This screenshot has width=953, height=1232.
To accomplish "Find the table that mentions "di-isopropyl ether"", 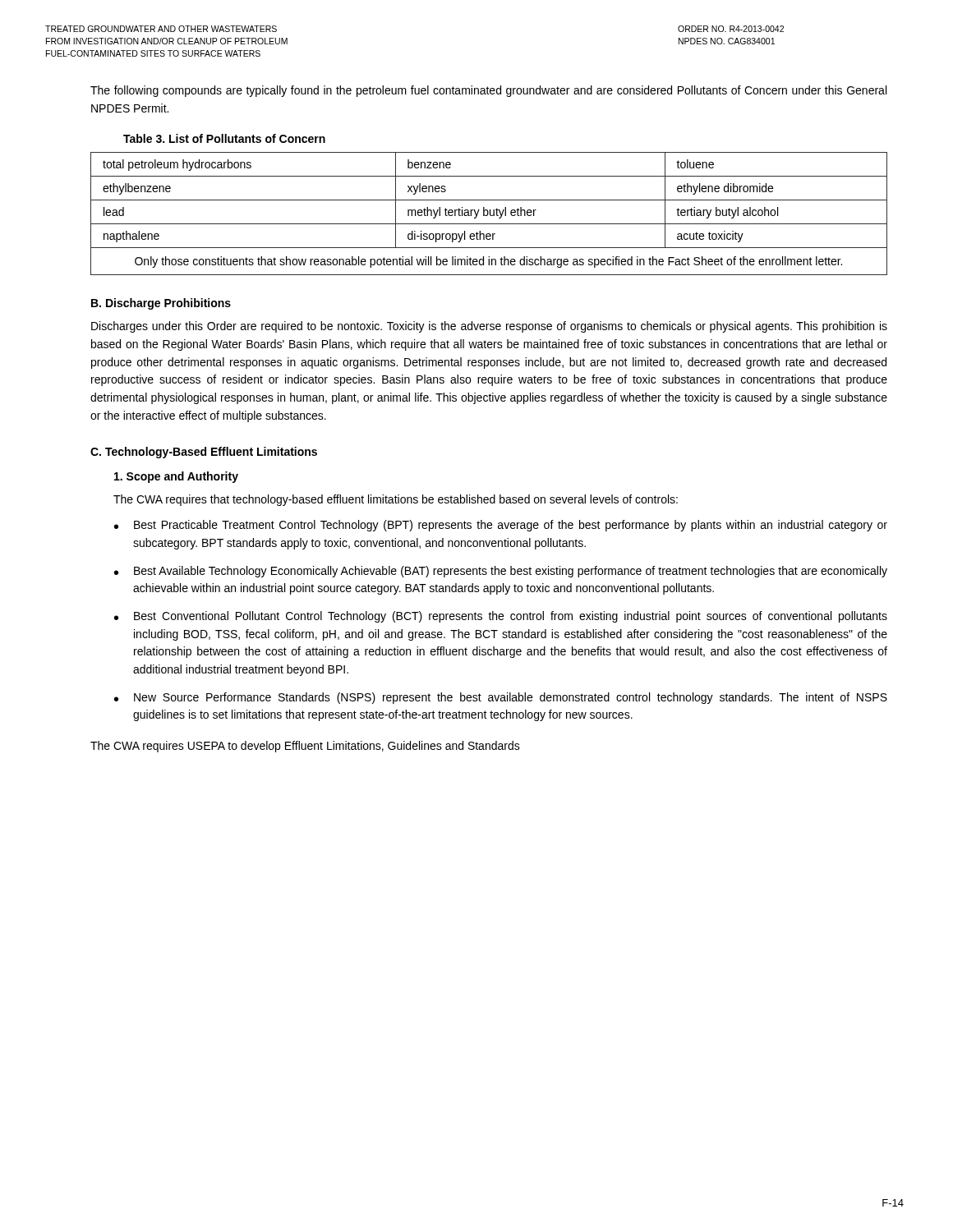I will click(489, 214).
